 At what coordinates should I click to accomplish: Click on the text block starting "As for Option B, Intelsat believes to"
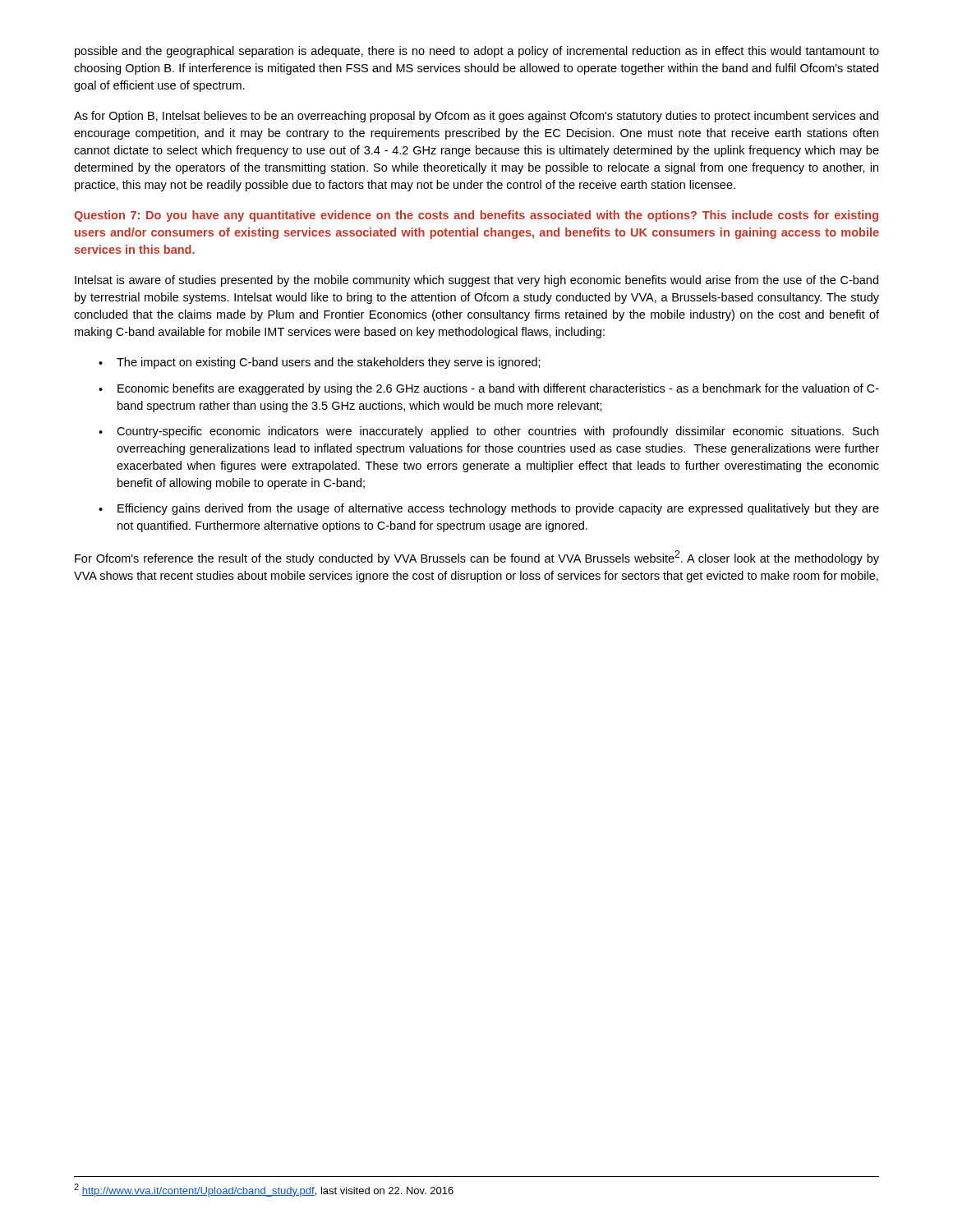[x=476, y=150]
